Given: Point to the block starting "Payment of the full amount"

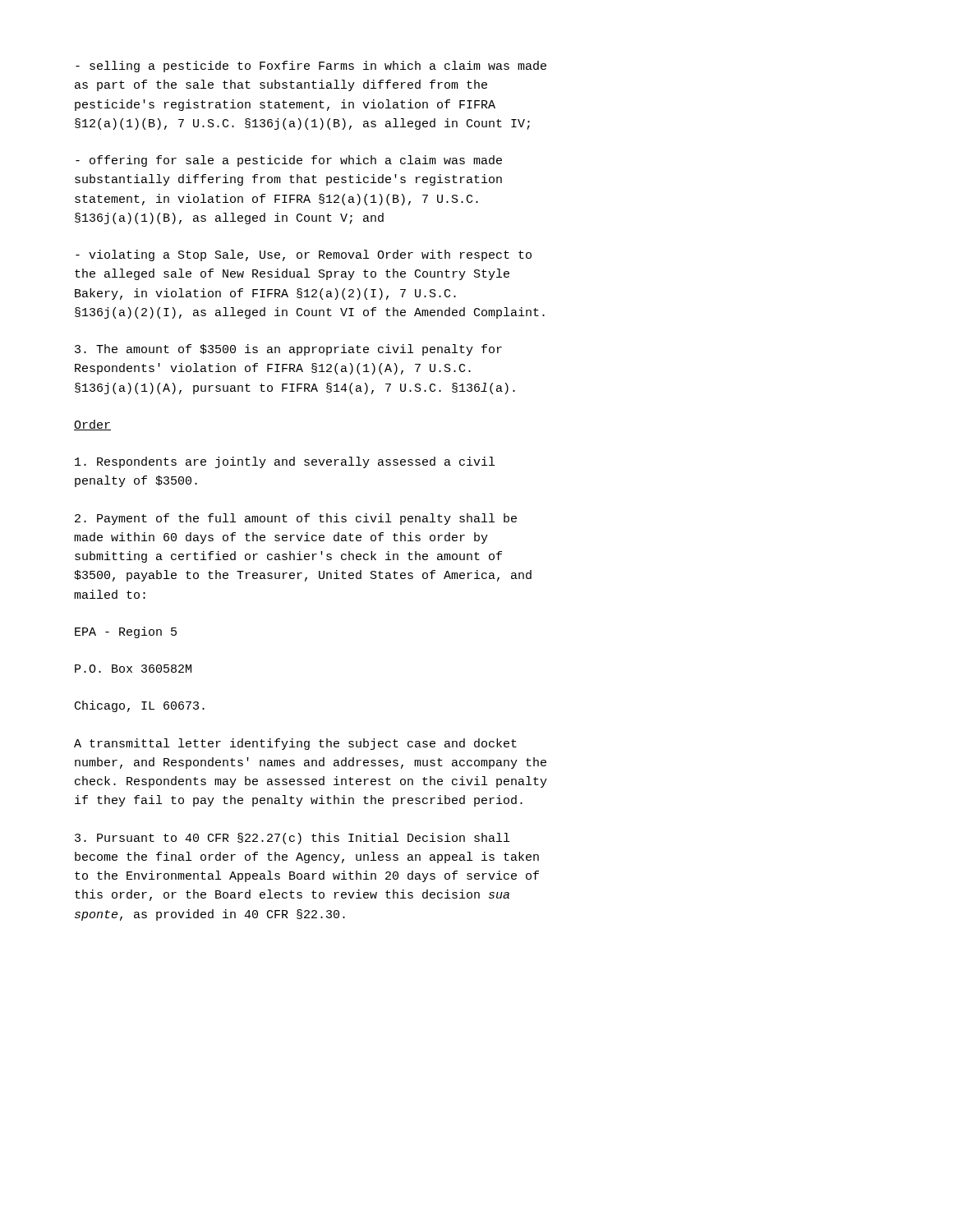Looking at the screenshot, I should click(x=303, y=557).
